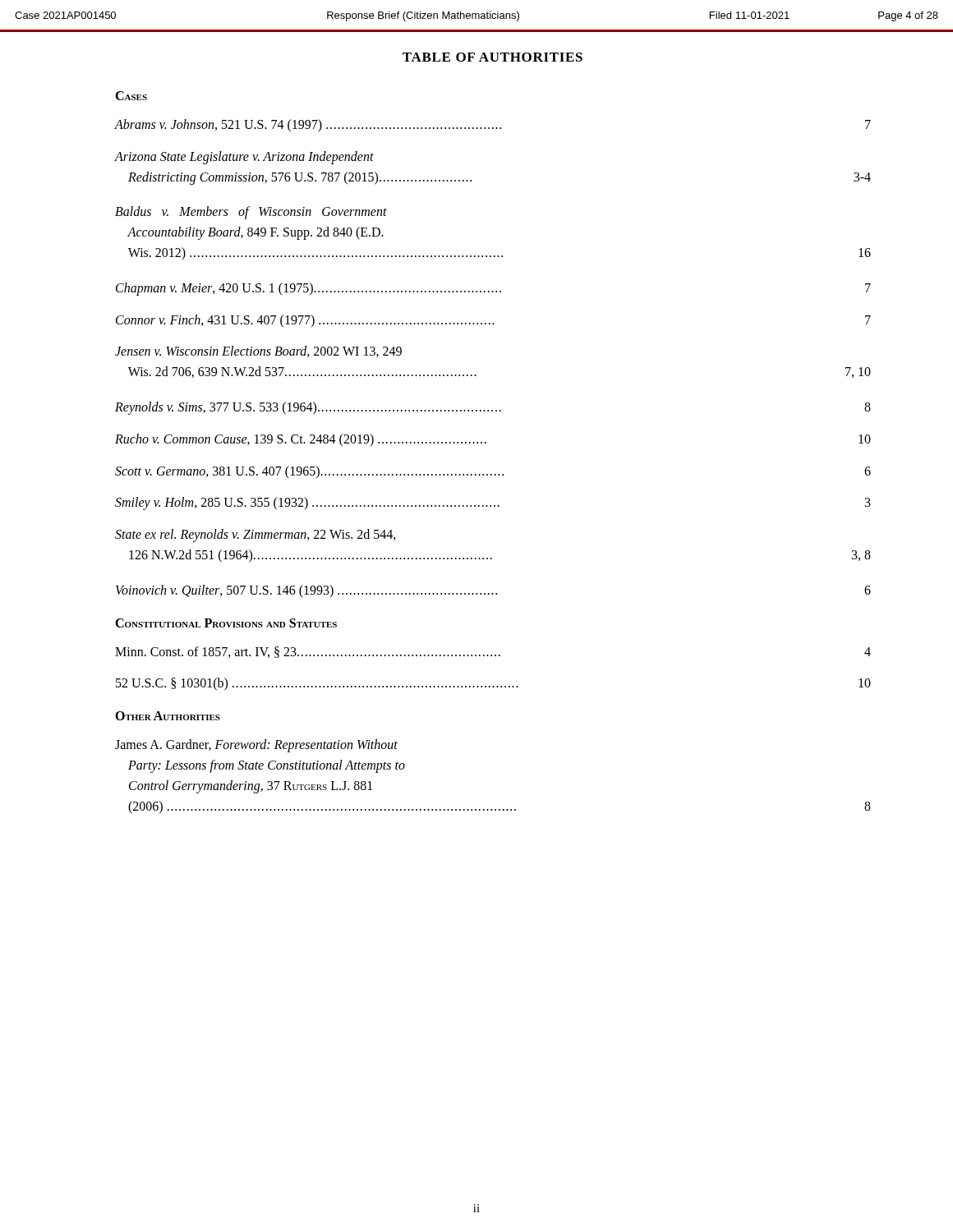Navigate to the text block starting "Scott v. Germano, 381 U.S. 407 (1965)"
The image size is (953, 1232).
click(493, 471)
